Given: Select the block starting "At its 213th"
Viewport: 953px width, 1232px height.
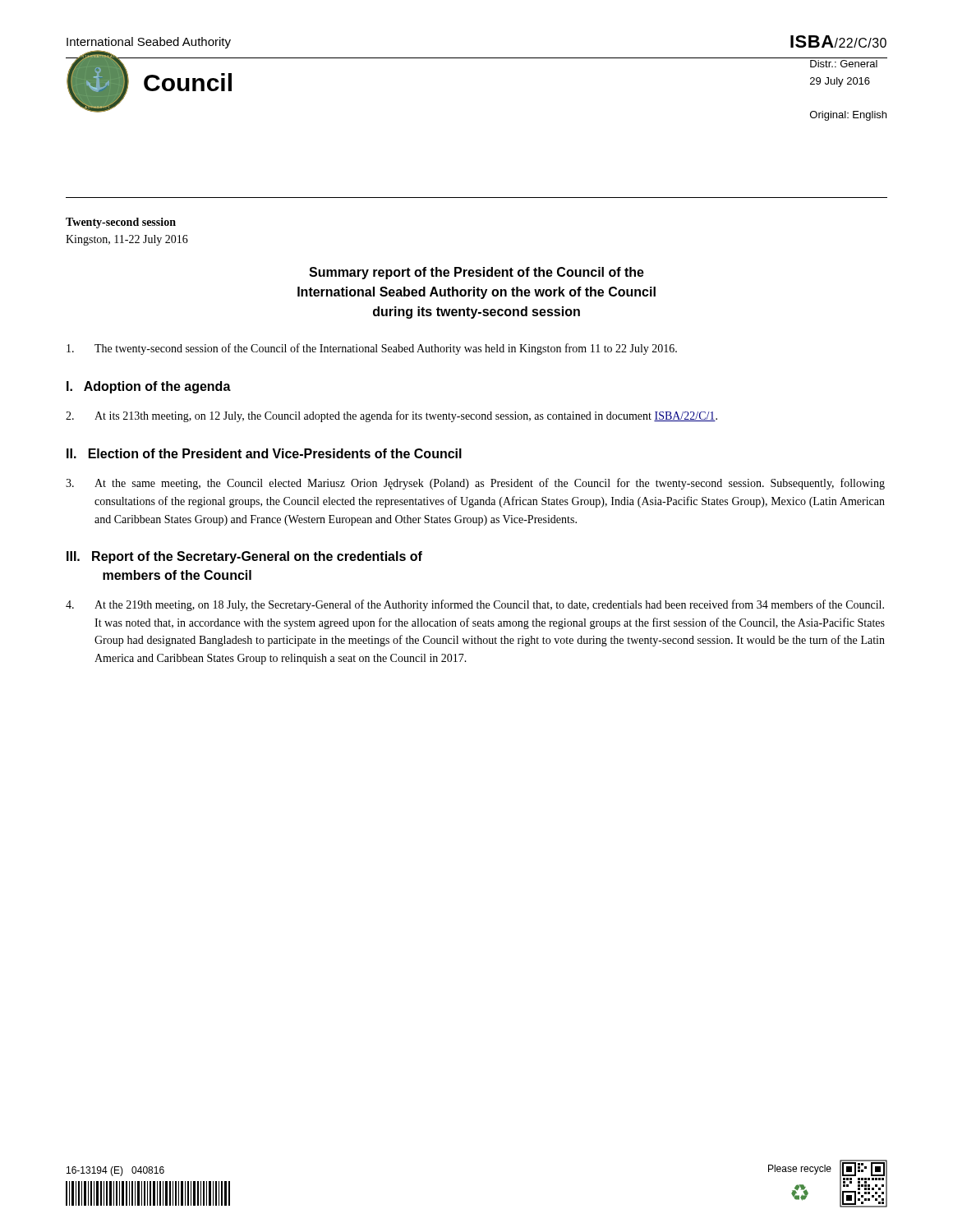Looking at the screenshot, I should pyautogui.click(x=475, y=416).
